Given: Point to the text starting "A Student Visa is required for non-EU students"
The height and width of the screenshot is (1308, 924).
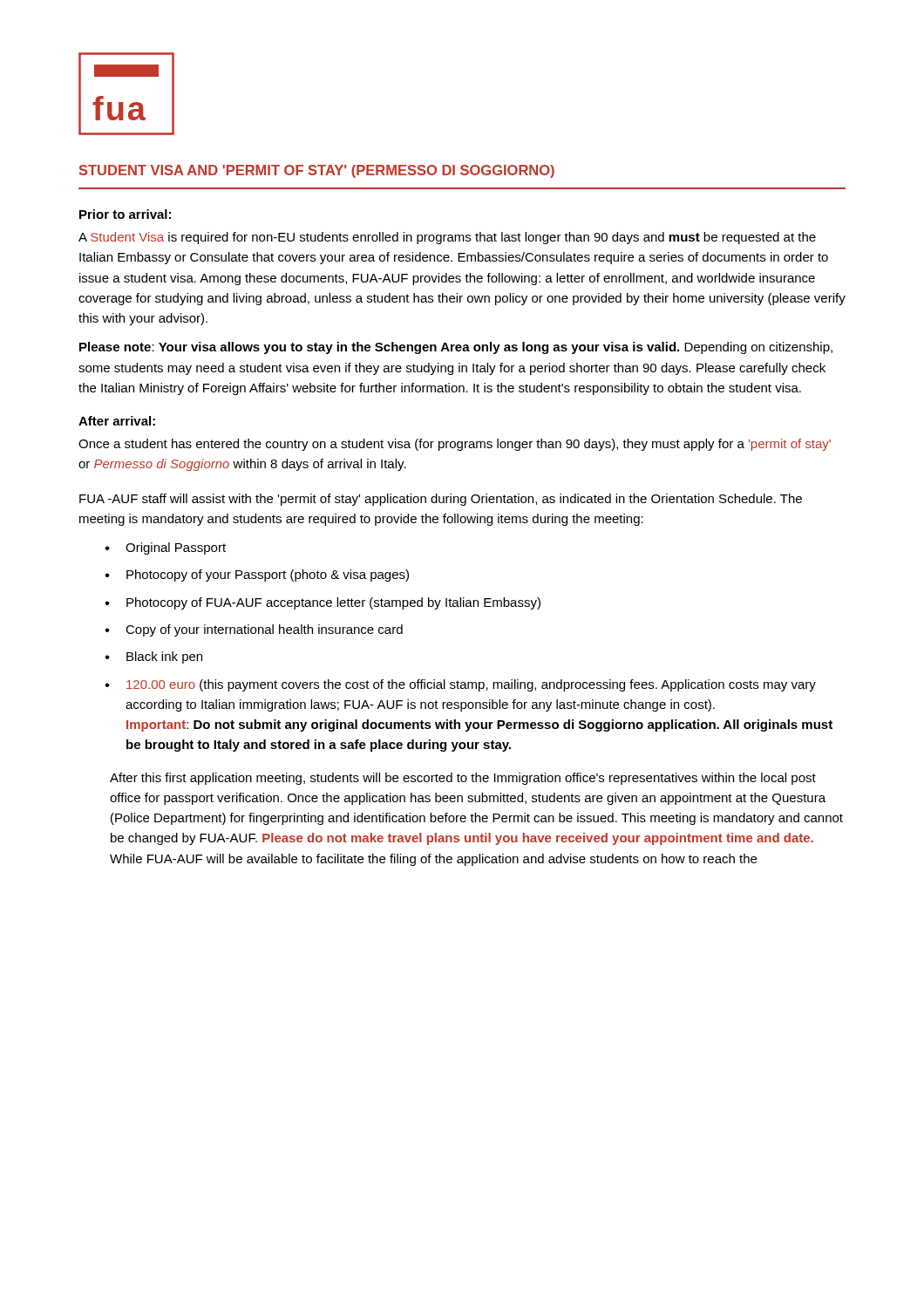Looking at the screenshot, I should point(462,277).
